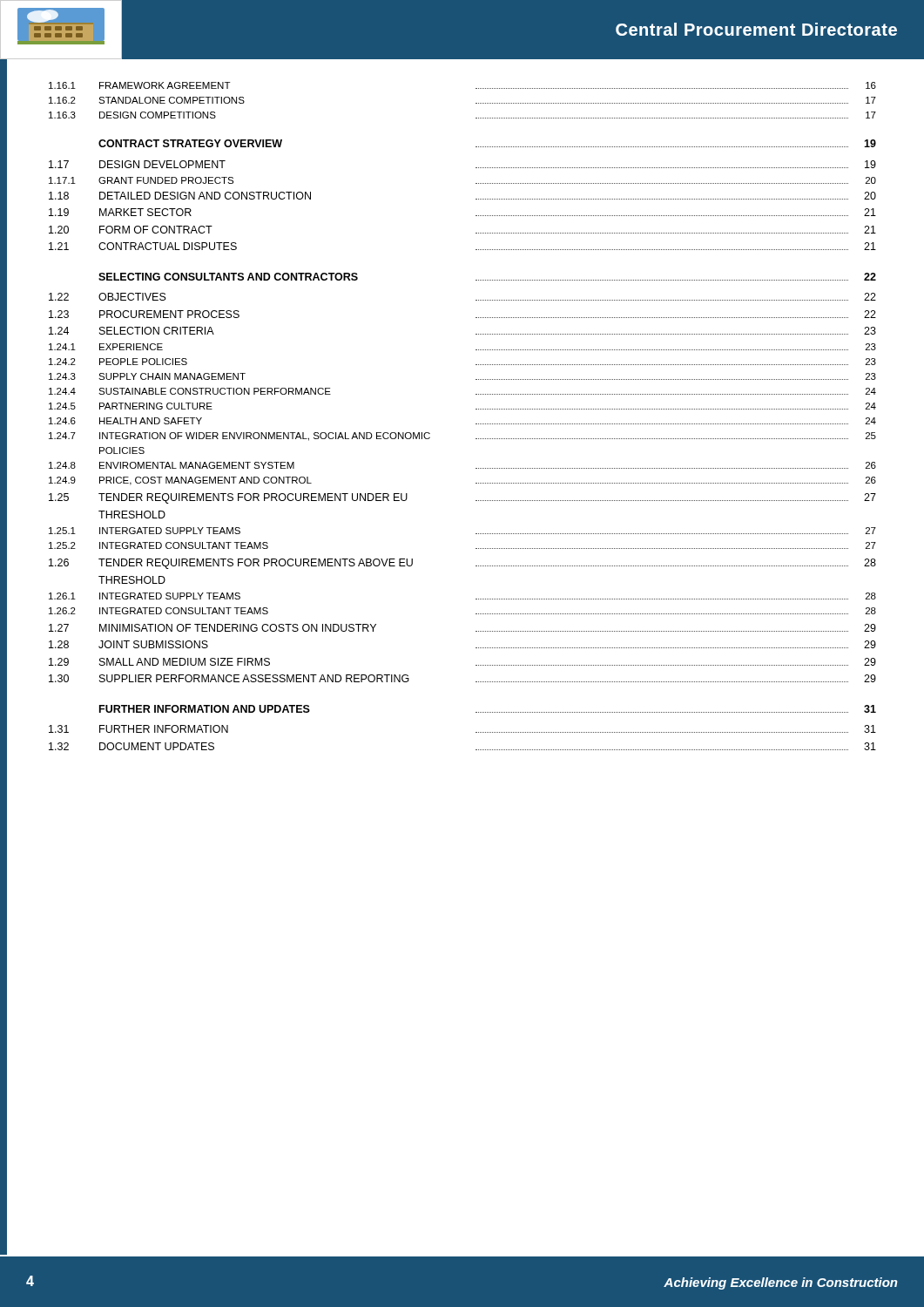924x1307 pixels.
Task: Navigate to the region starting "31 FURTHER INFORMATION 31"
Action: point(60,729)
